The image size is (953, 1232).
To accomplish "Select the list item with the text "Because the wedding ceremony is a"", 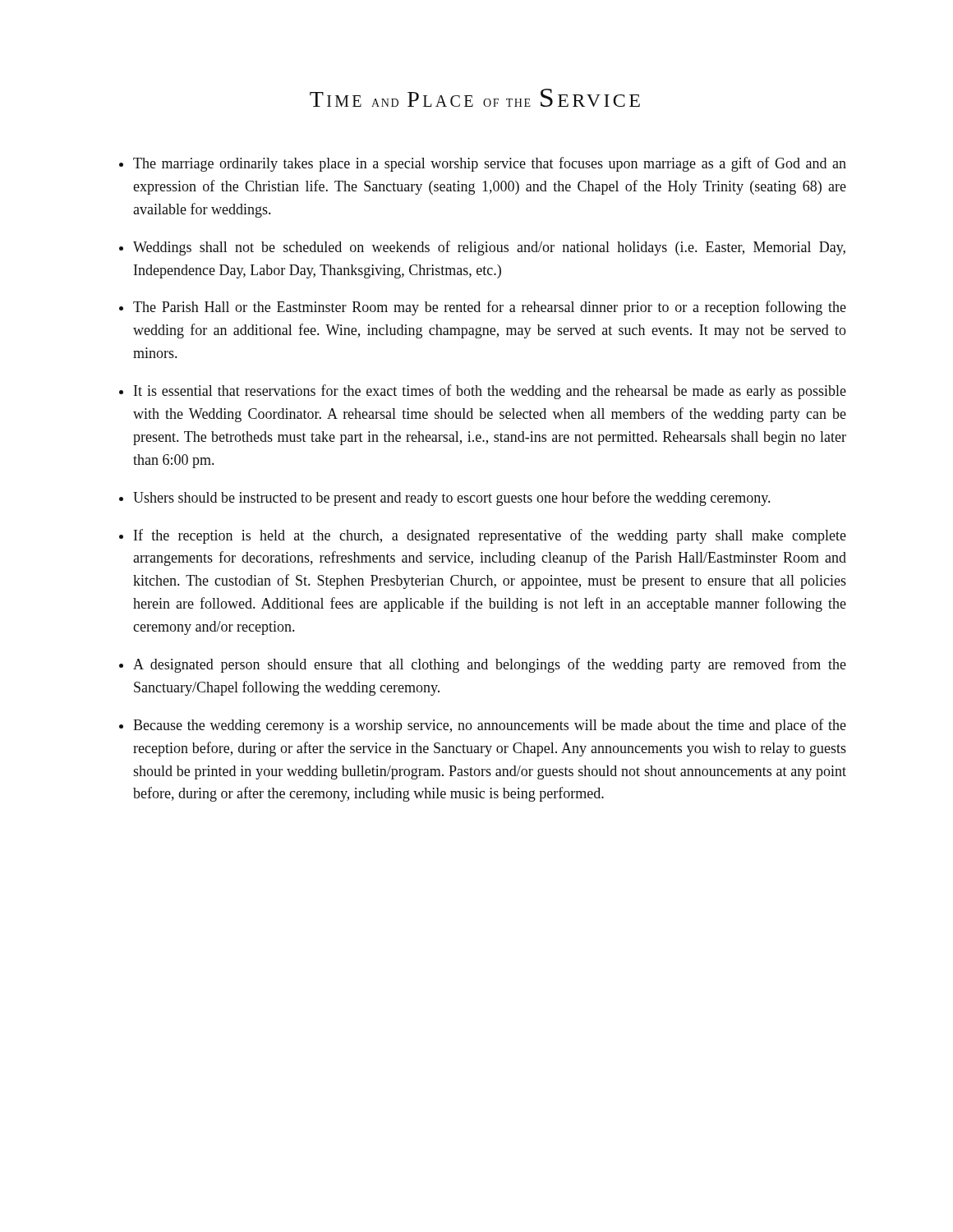I will tap(490, 759).
